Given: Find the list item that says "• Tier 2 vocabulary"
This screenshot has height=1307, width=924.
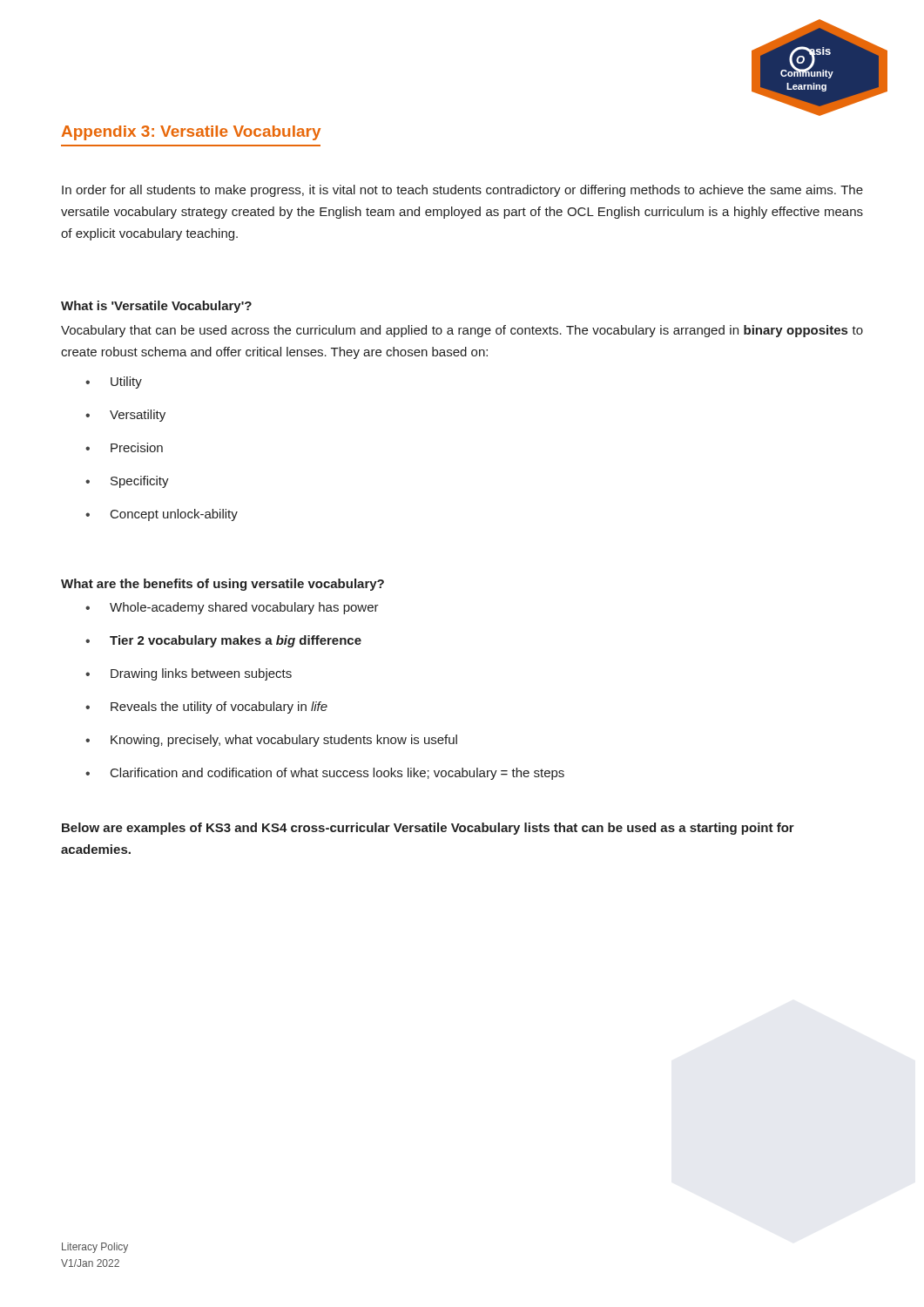Looking at the screenshot, I should coord(223,641).
